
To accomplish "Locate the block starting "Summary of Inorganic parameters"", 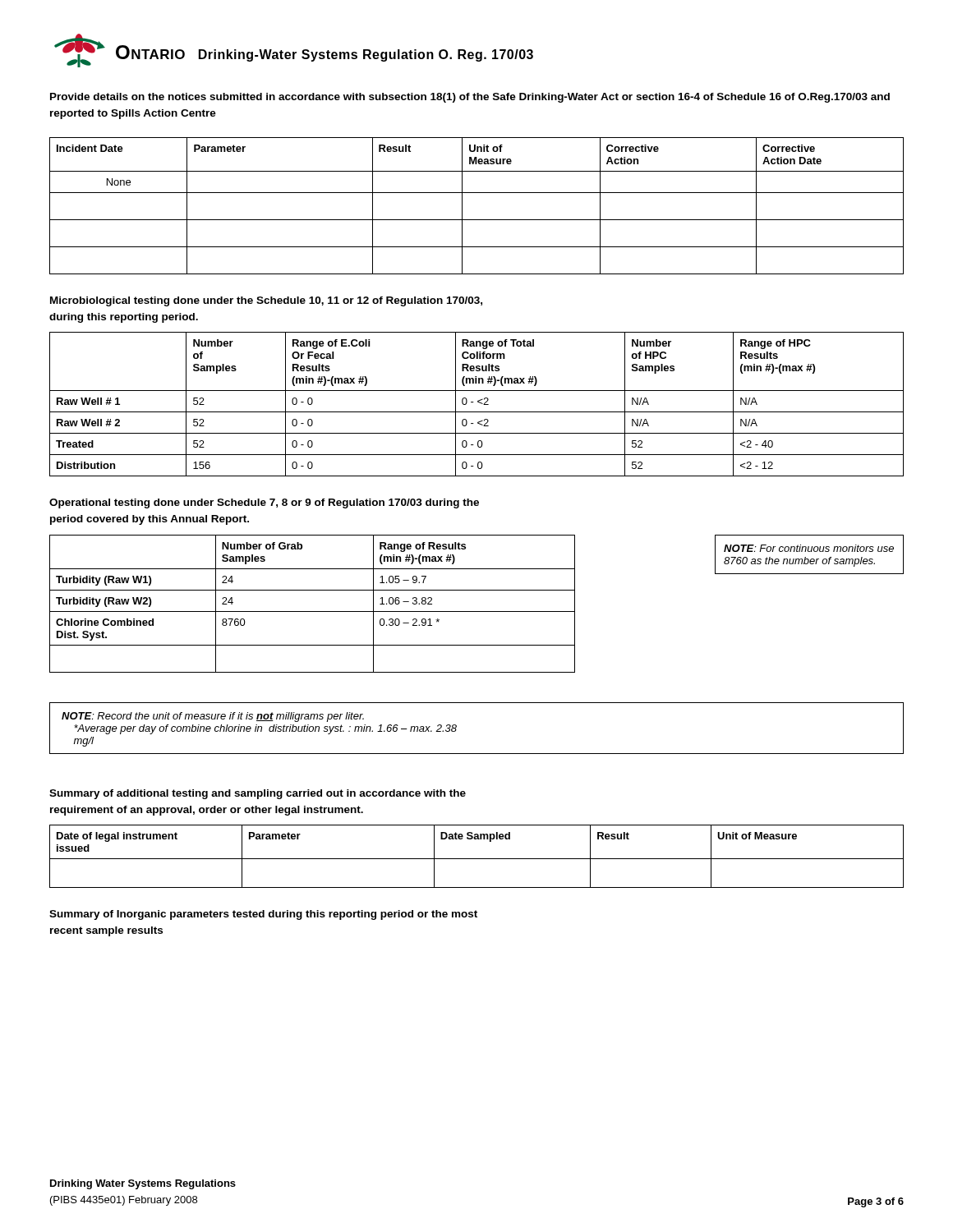I will click(x=263, y=922).
